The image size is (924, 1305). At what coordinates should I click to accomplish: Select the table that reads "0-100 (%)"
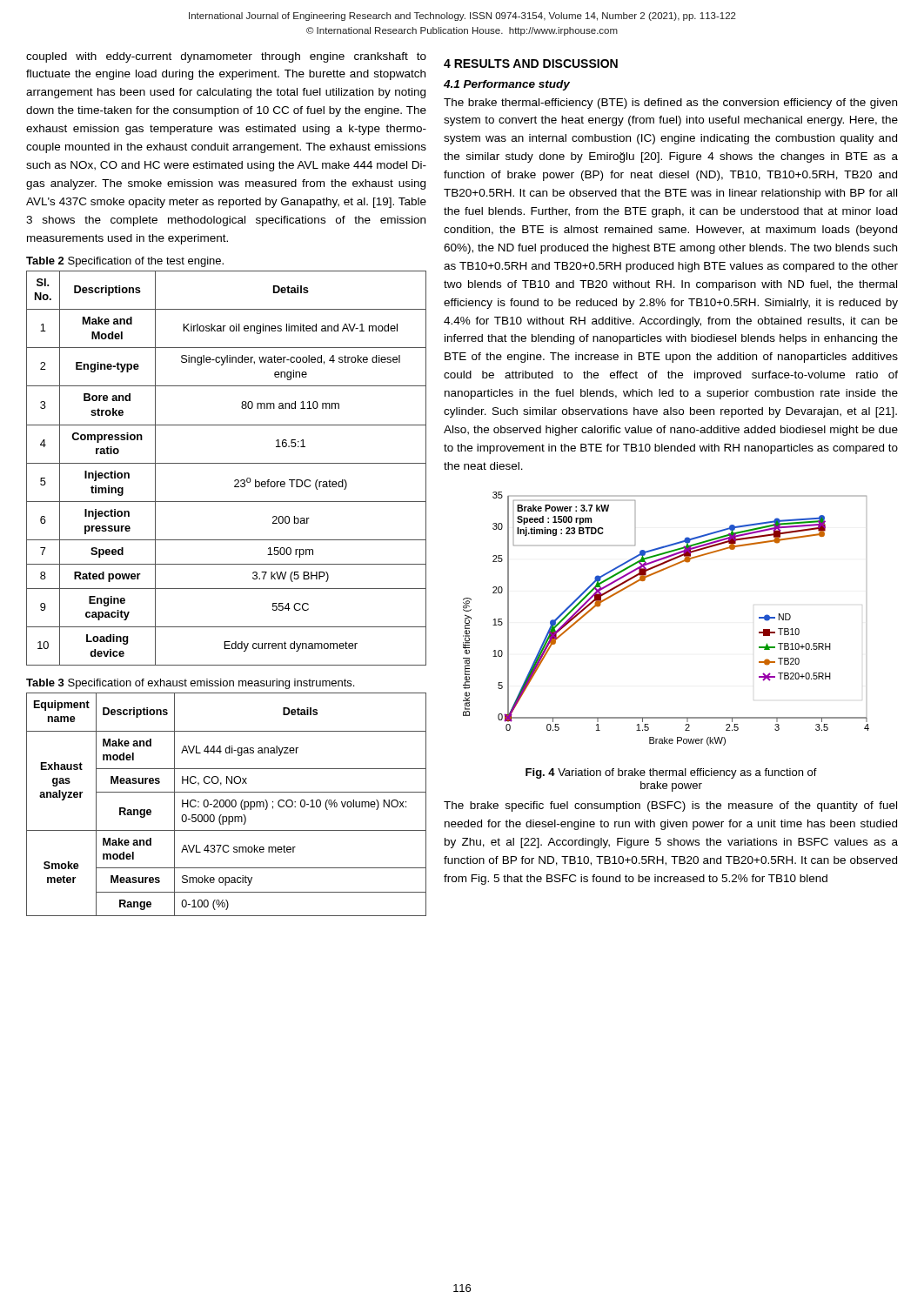pos(226,804)
